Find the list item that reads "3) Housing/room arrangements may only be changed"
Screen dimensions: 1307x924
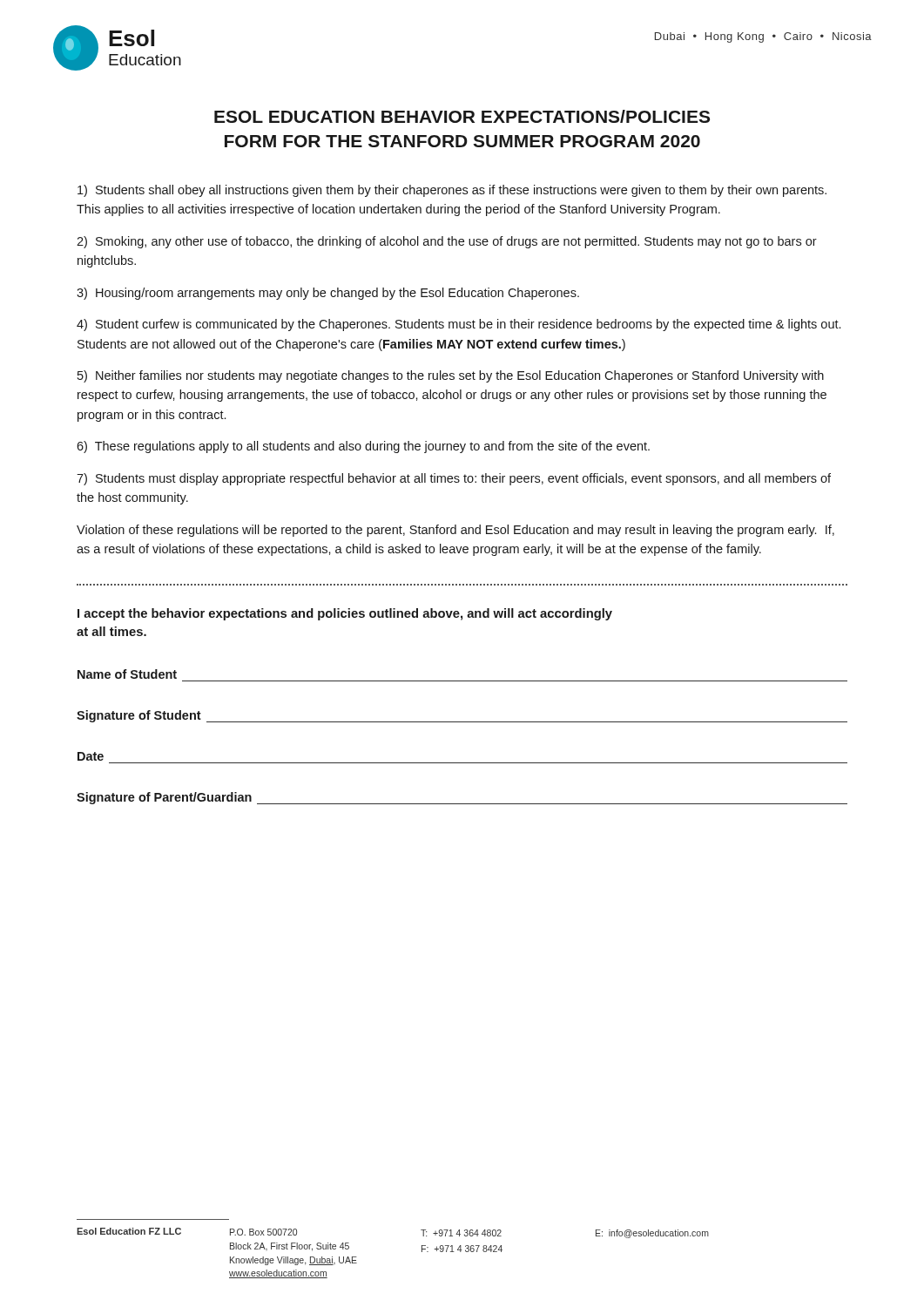pyautogui.click(x=328, y=292)
